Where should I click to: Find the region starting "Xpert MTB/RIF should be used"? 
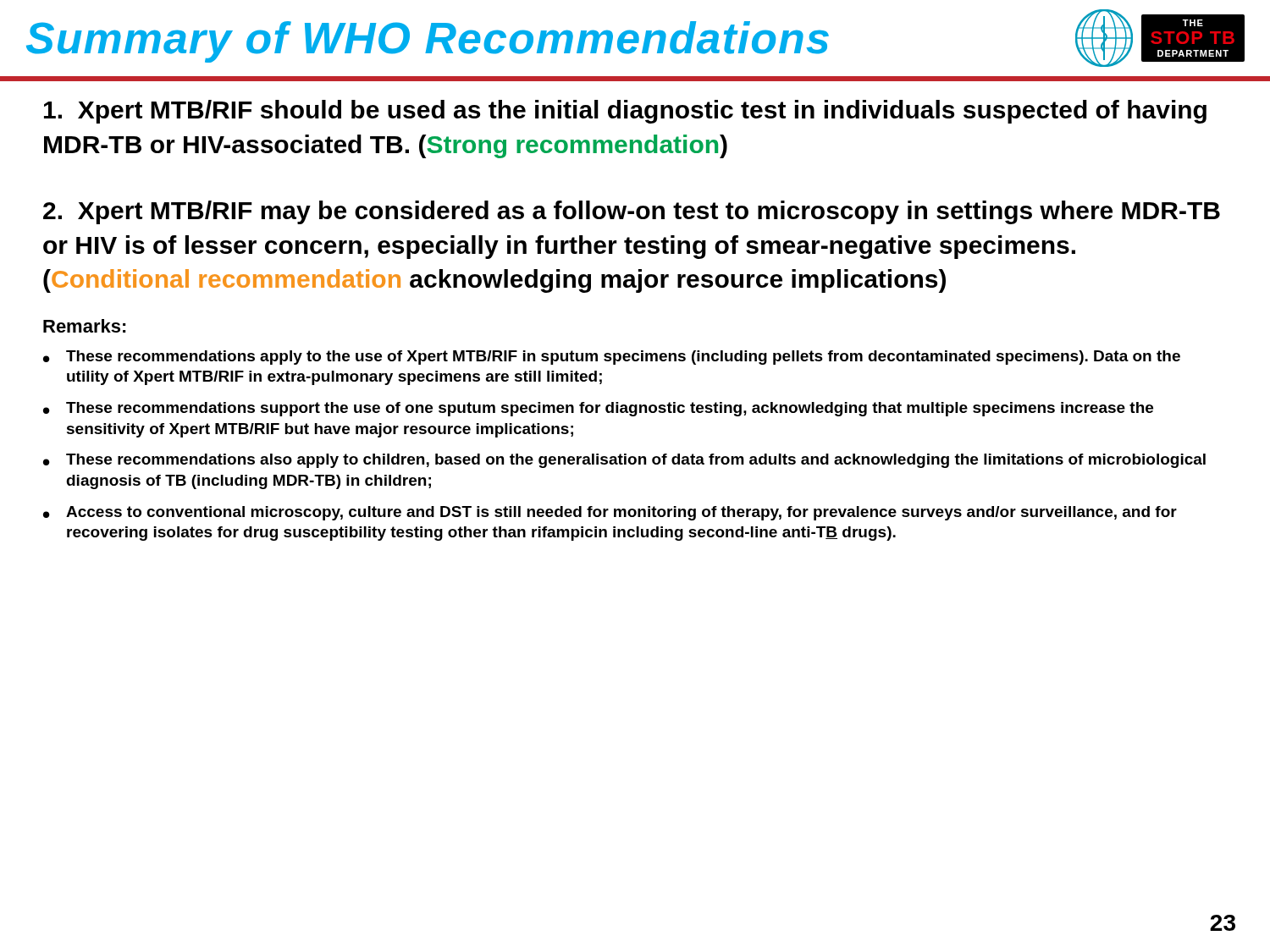pos(635,127)
